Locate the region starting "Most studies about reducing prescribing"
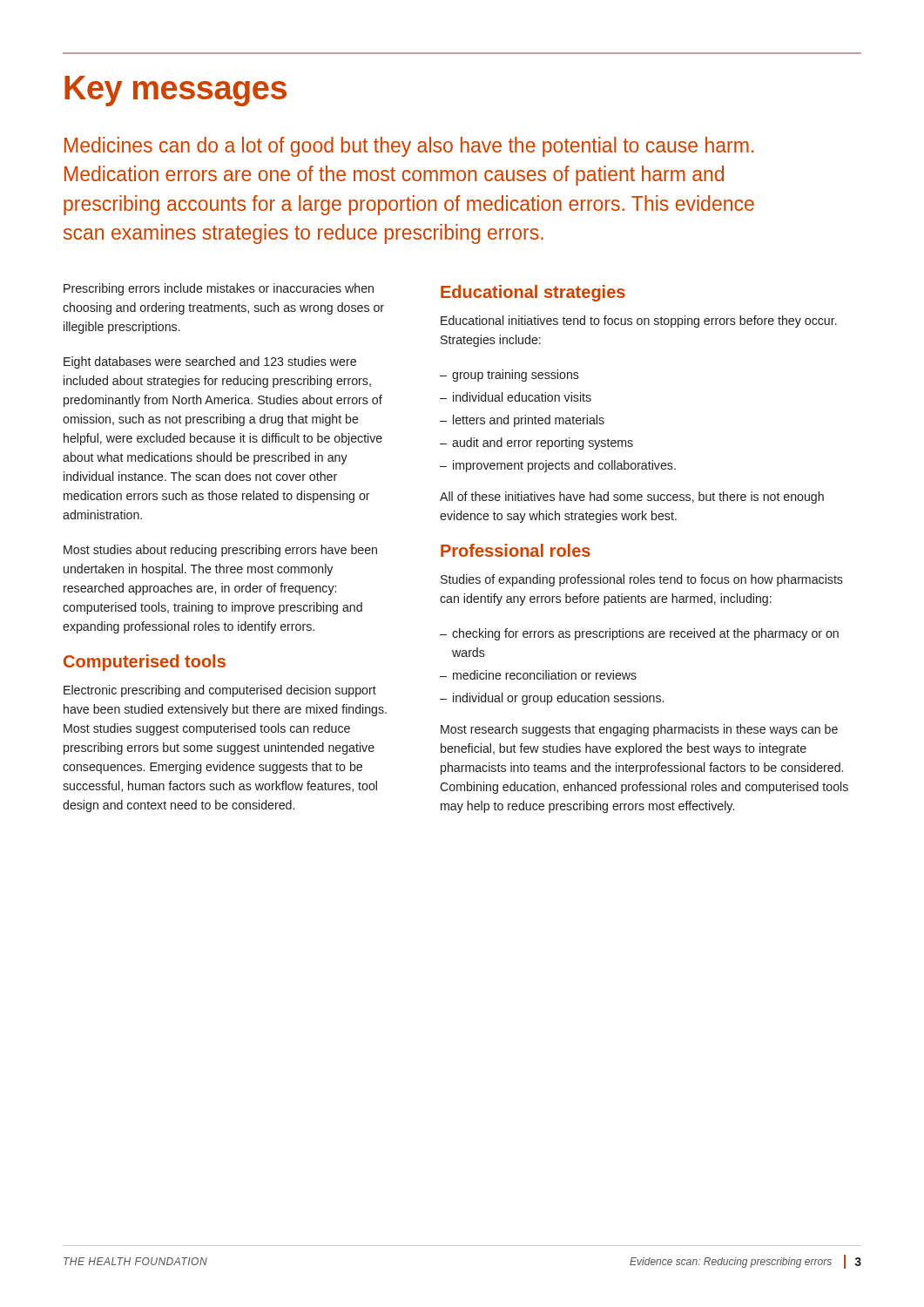Viewport: 924px width, 1307px height. [x=230, y=588]
